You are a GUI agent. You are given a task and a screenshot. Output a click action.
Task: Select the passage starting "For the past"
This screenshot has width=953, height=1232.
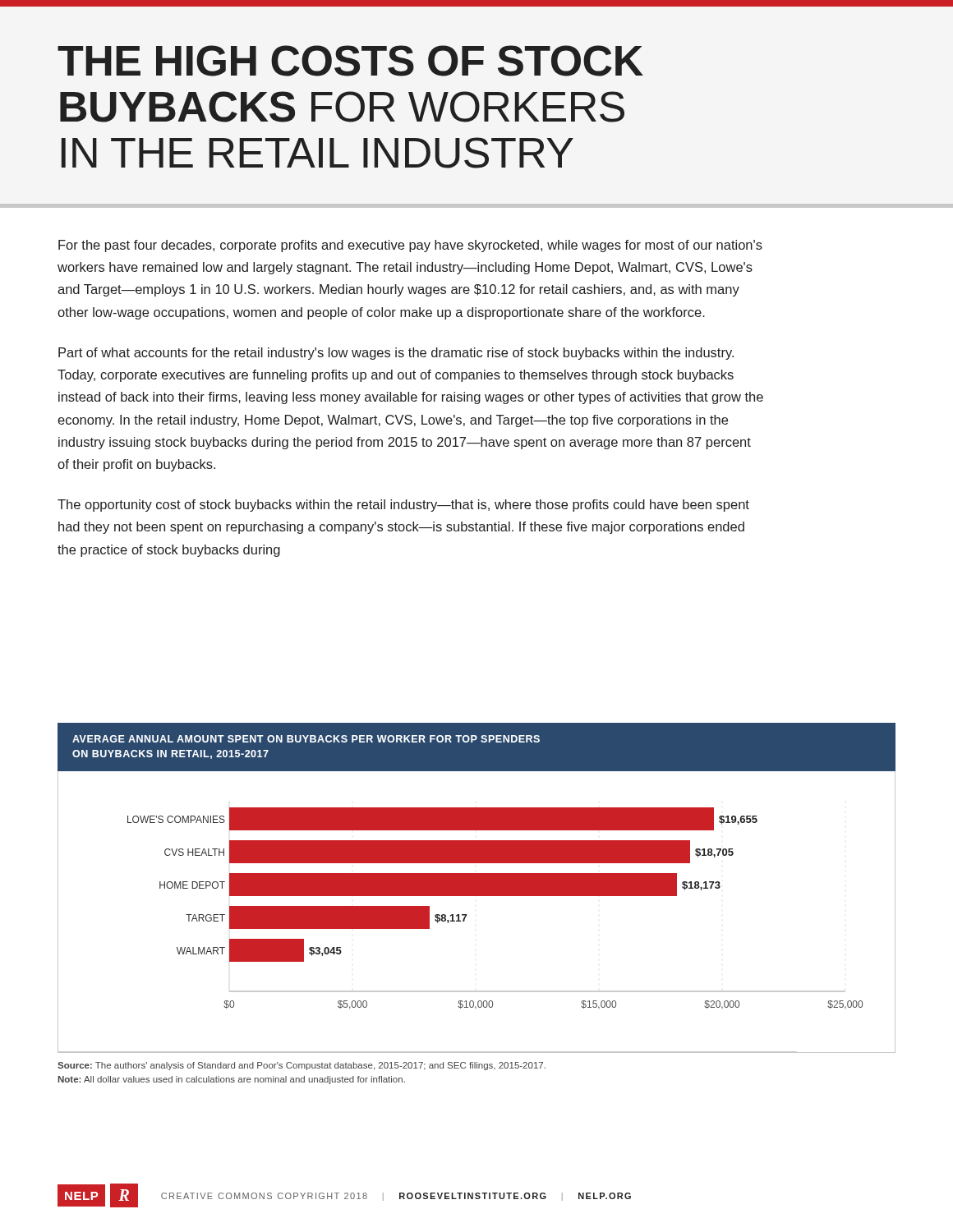point(411,279)
